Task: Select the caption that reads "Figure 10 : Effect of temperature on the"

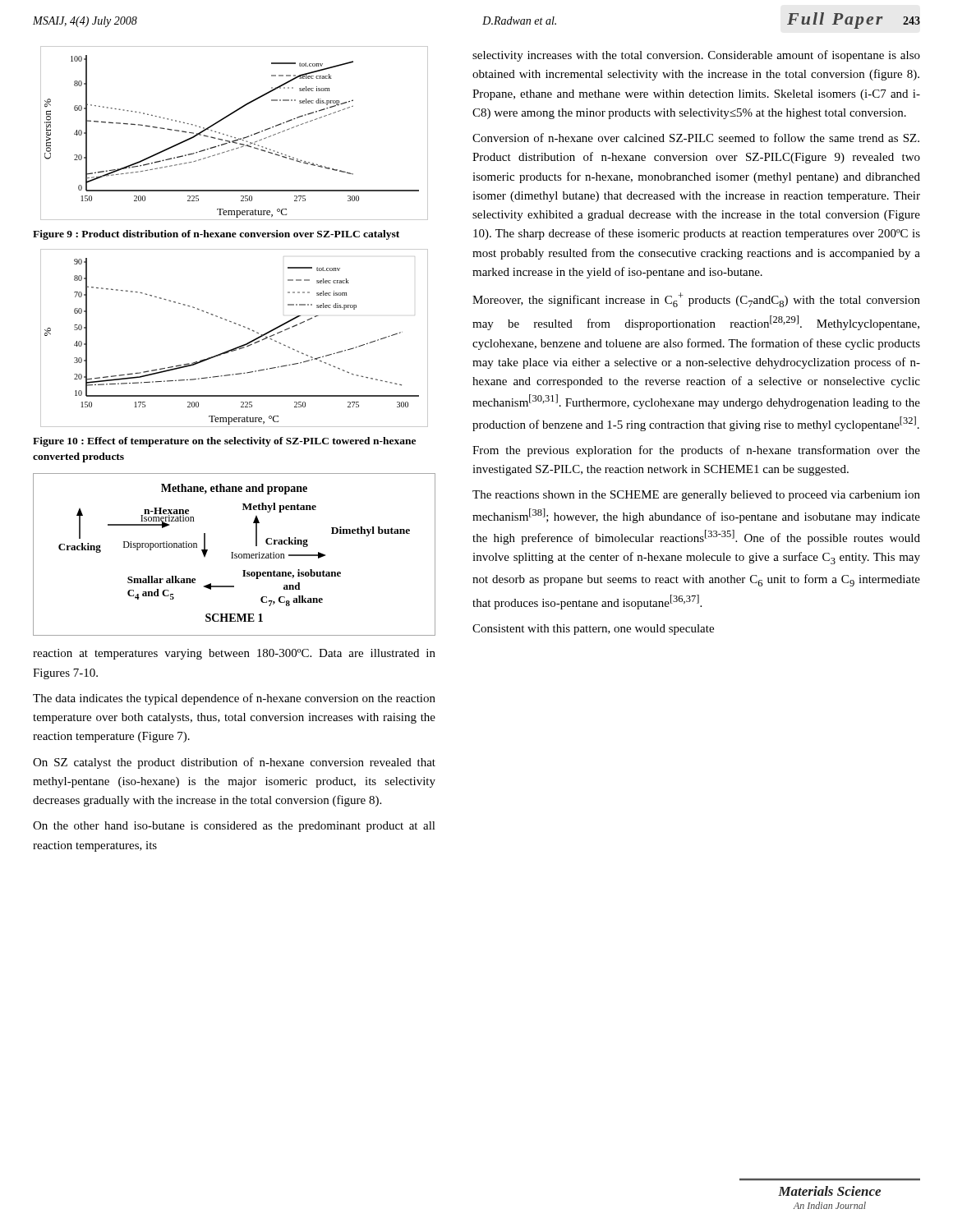Action: pyautogui.click(x=224, y=448)
